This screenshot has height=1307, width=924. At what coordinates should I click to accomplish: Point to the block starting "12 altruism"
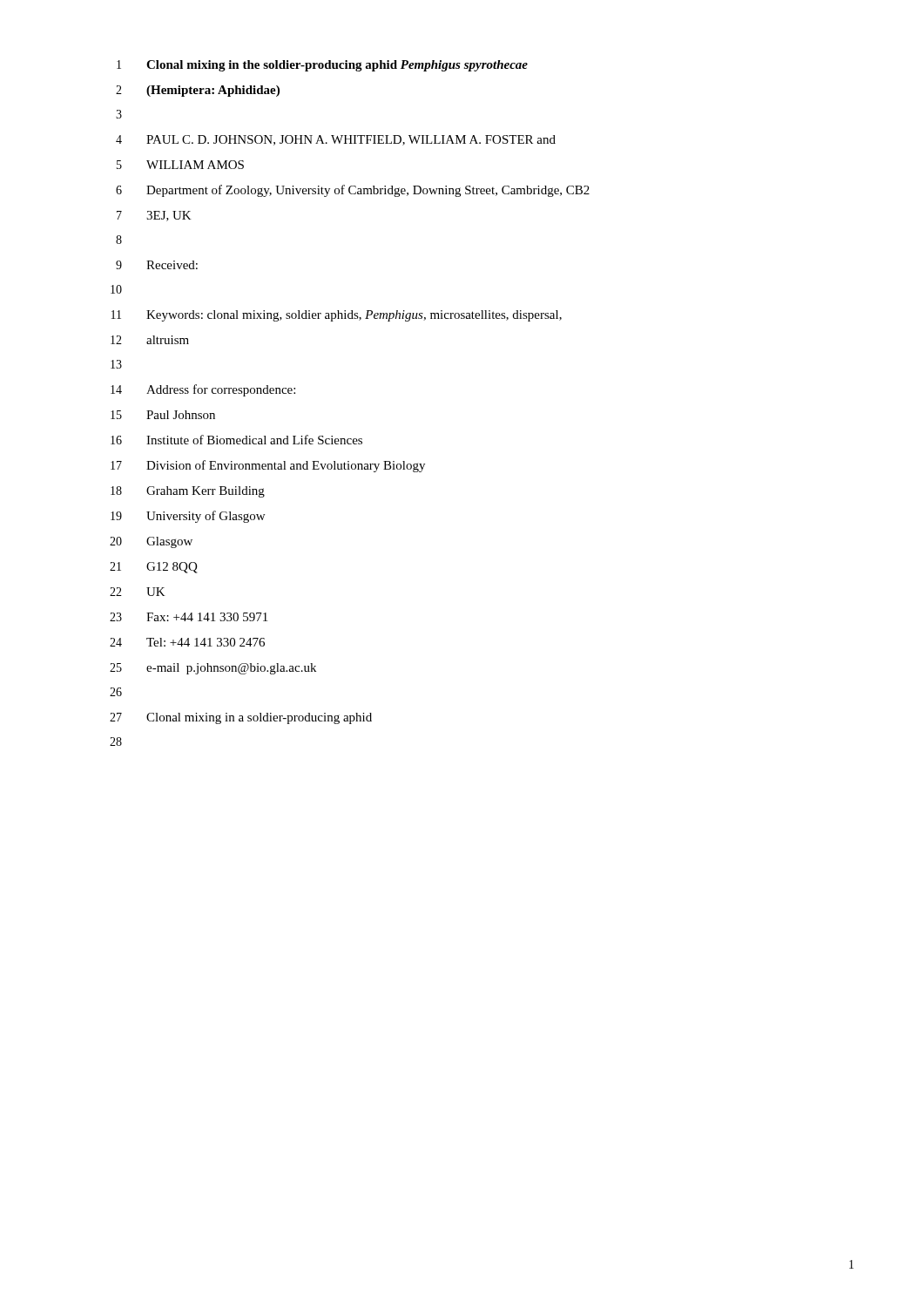(150, 340)
